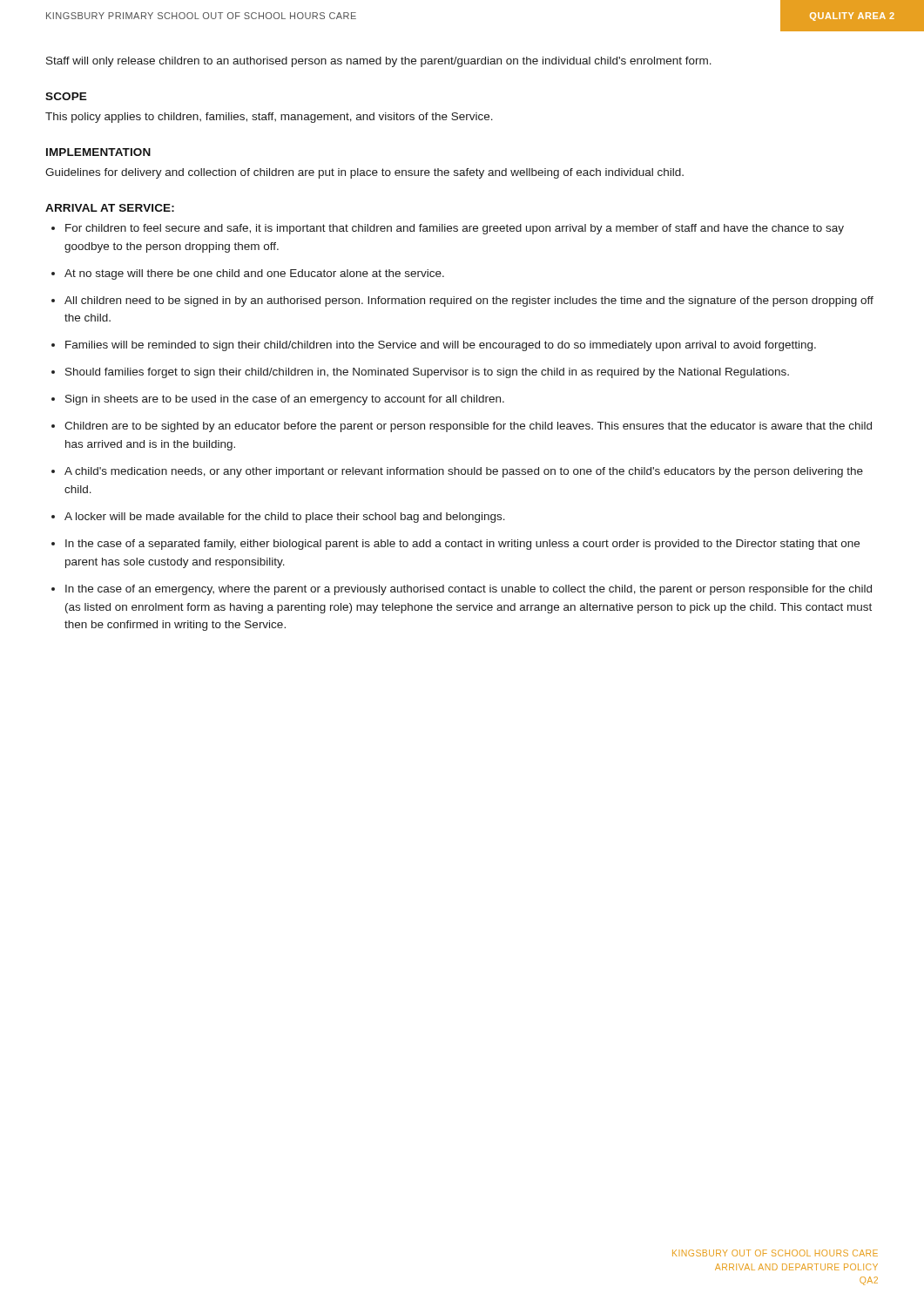Click on the text block that reads "Staff will only"

click(x=379, y=61)
